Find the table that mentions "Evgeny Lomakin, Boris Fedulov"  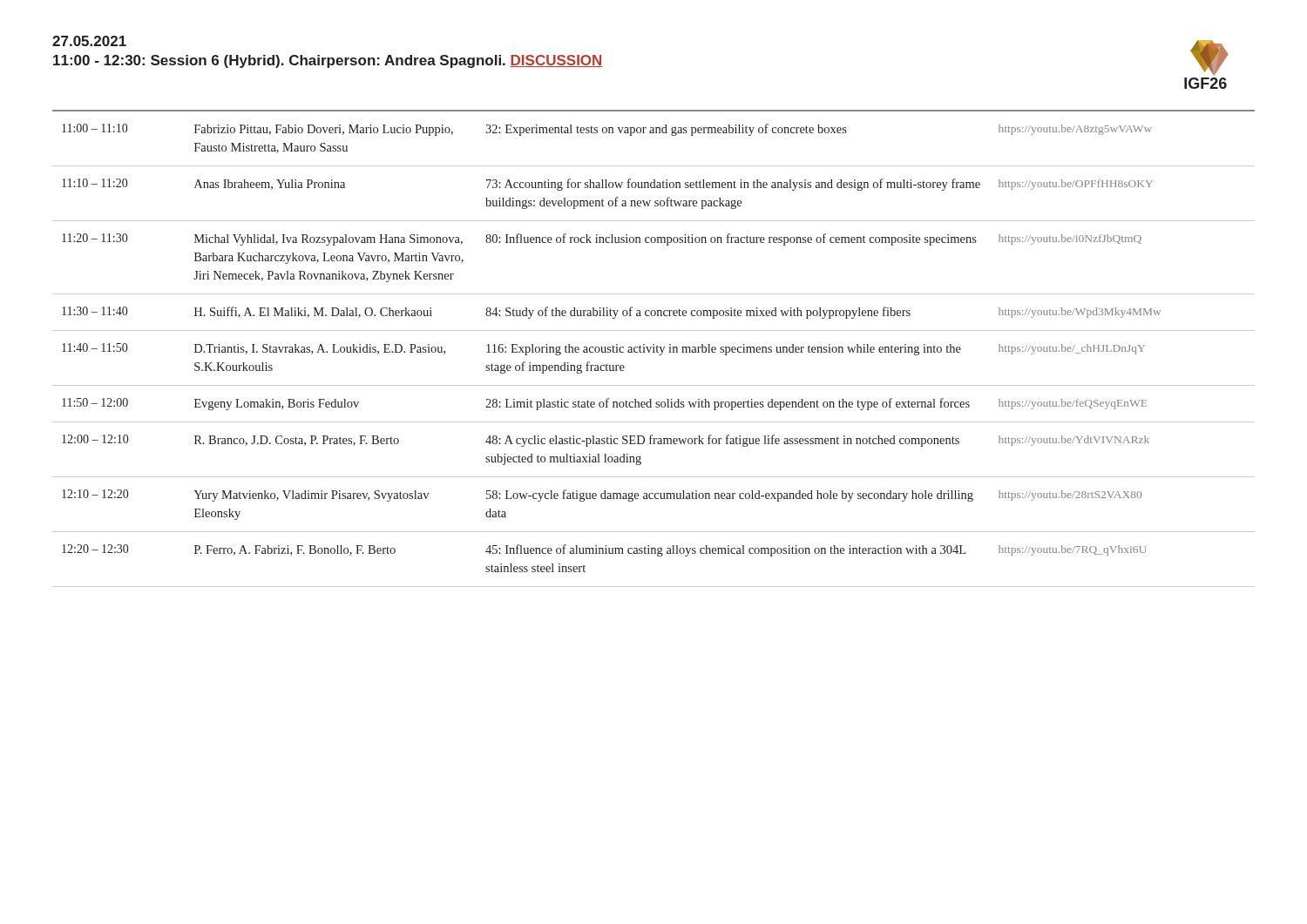click(x=654, y=348)
